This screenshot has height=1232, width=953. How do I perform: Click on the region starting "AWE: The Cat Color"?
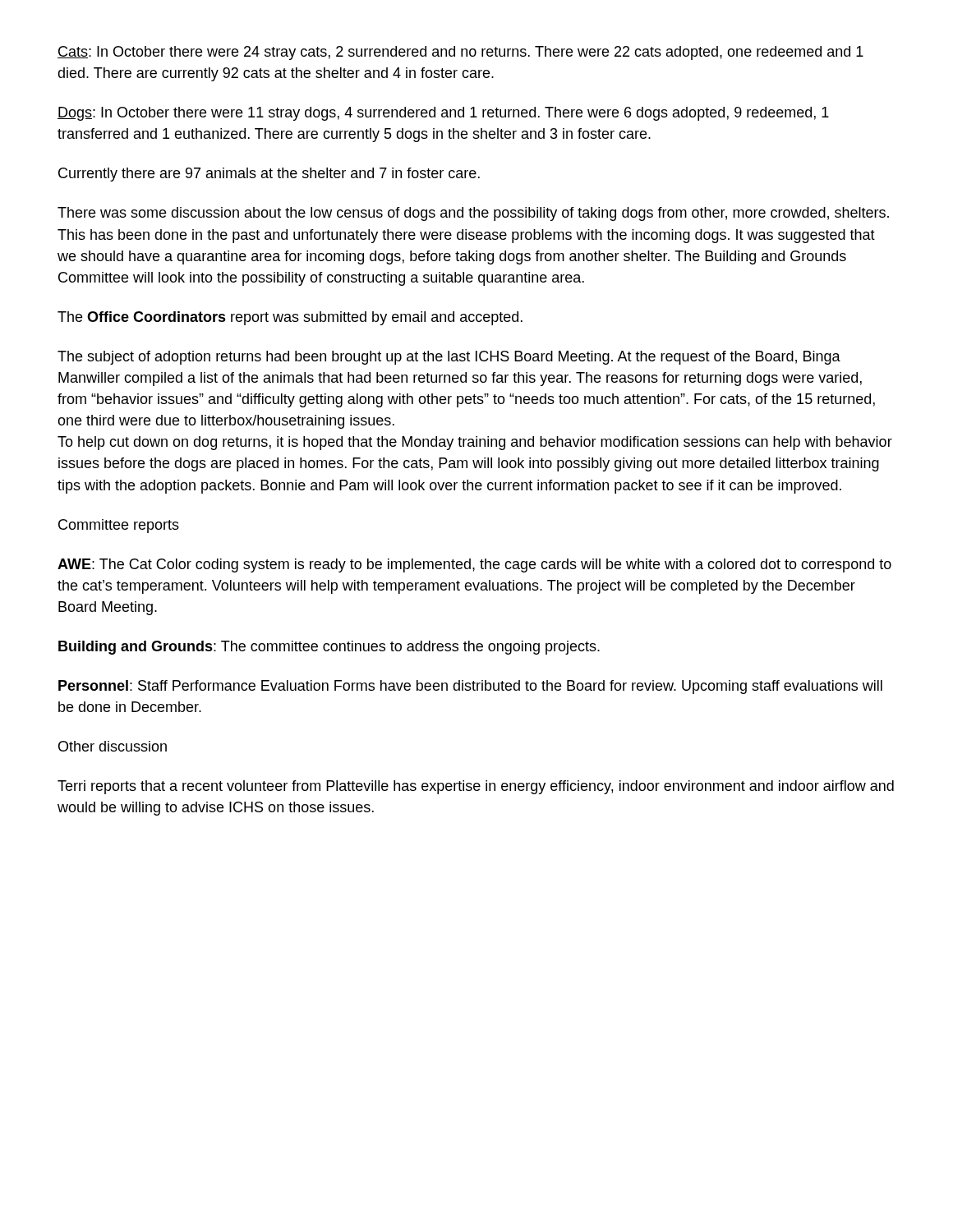coord(474,585)
